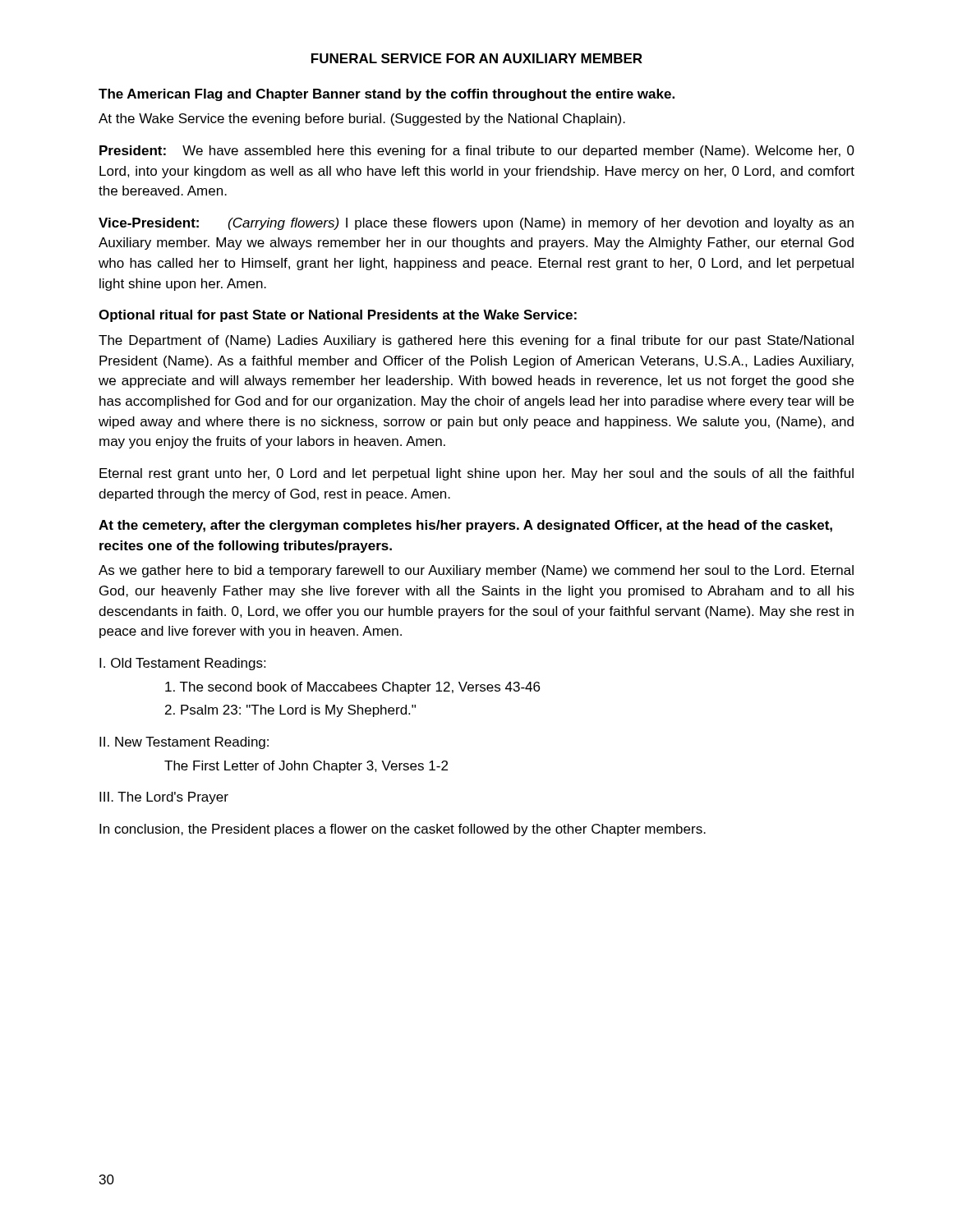Point to "I. Old Testament Readings:"
Viewport: 953px width, 1232px height.
coord(183,663)
